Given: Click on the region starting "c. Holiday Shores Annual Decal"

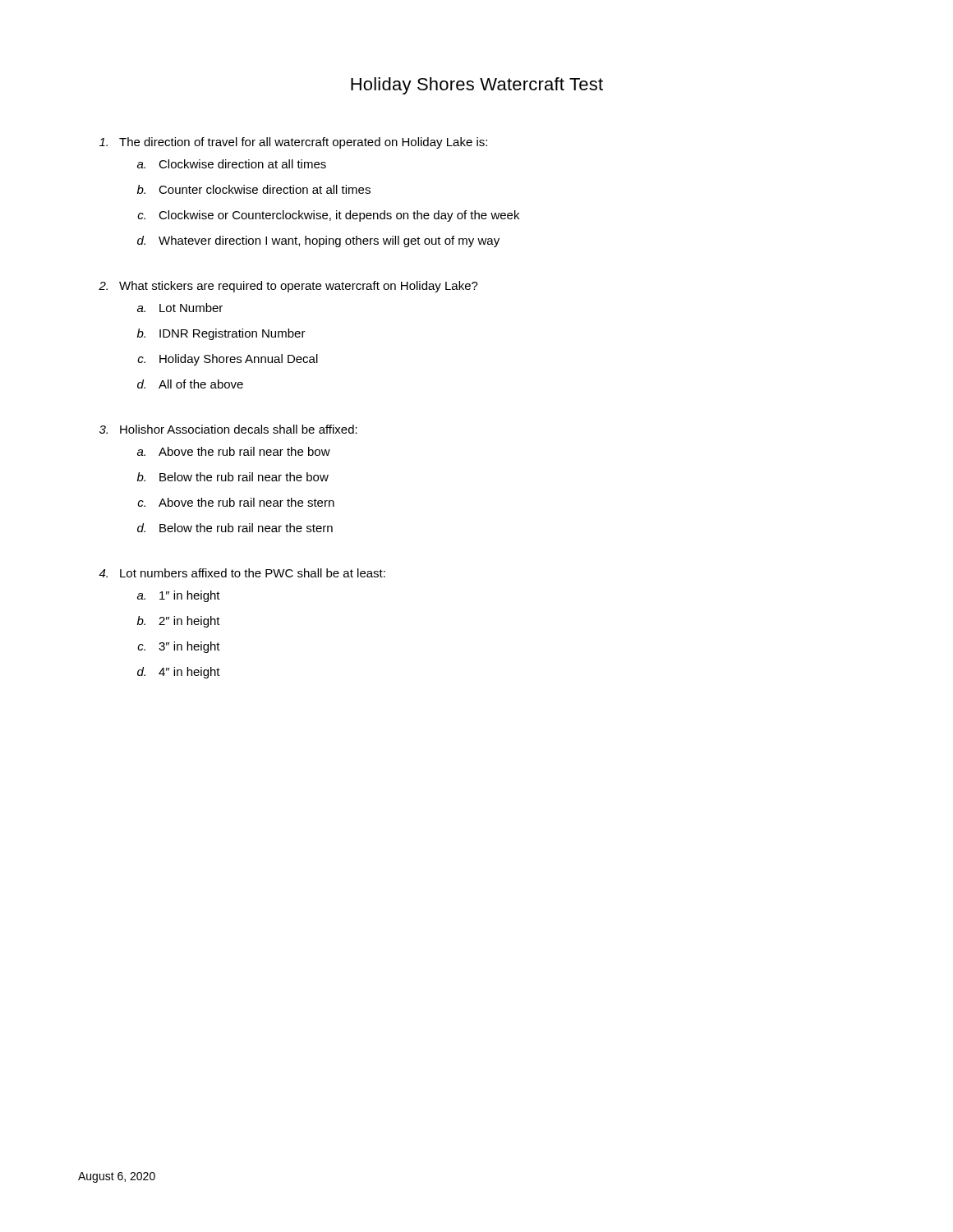Looking at the screenshot, I should pos(219,359).
